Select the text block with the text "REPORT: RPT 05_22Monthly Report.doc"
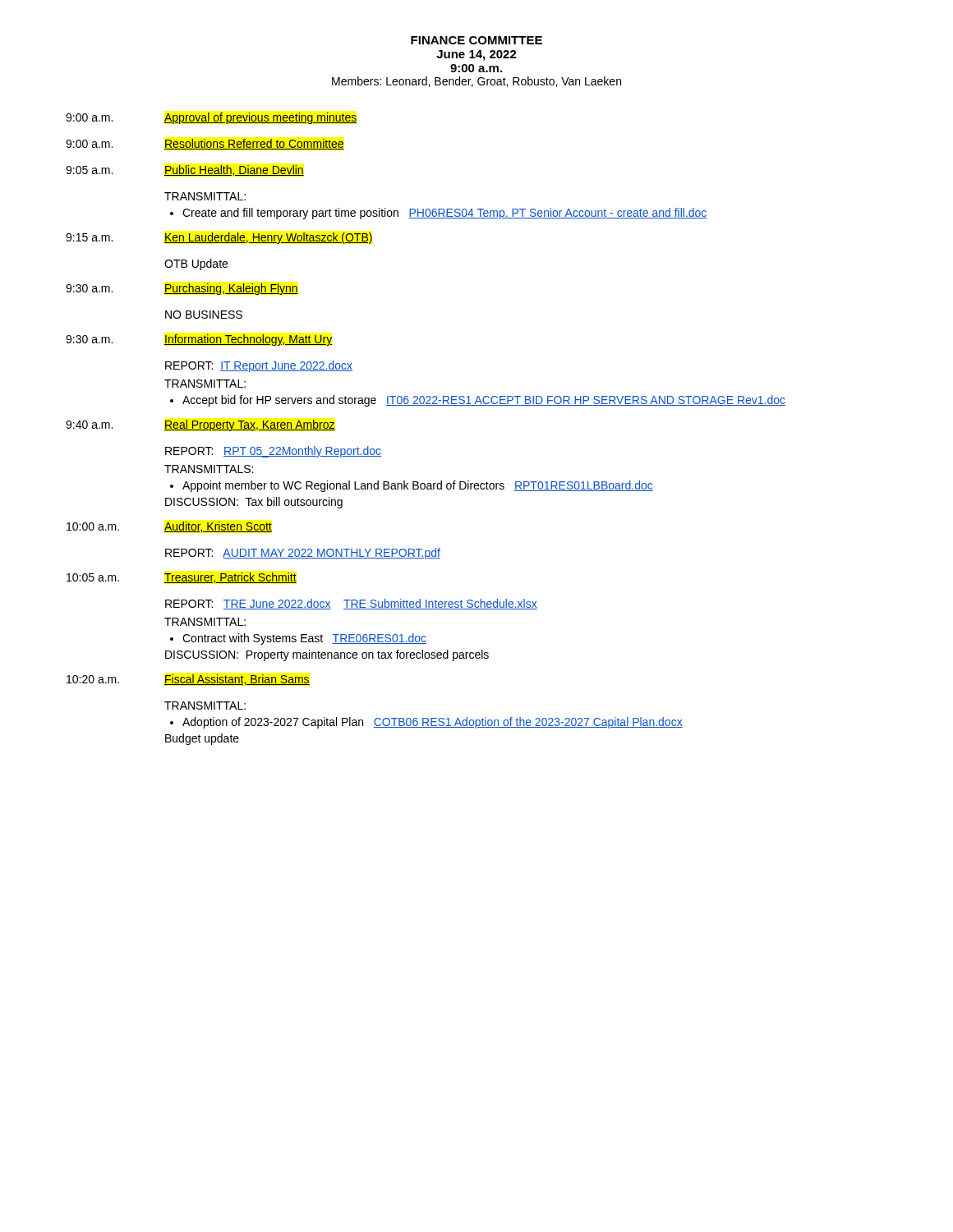 [526, 476]
